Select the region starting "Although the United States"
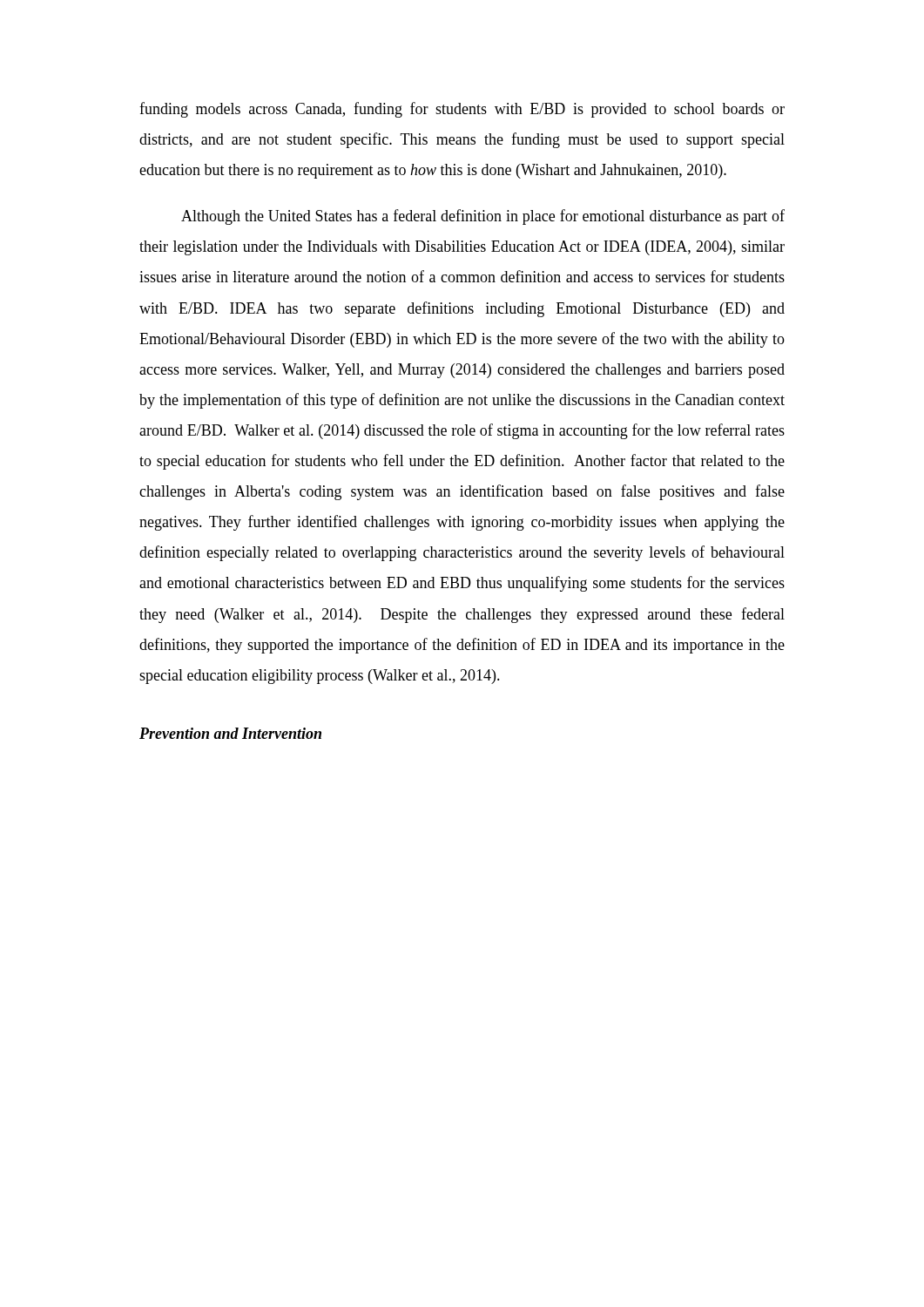924x1307 pixels. [x=462, y=446]
